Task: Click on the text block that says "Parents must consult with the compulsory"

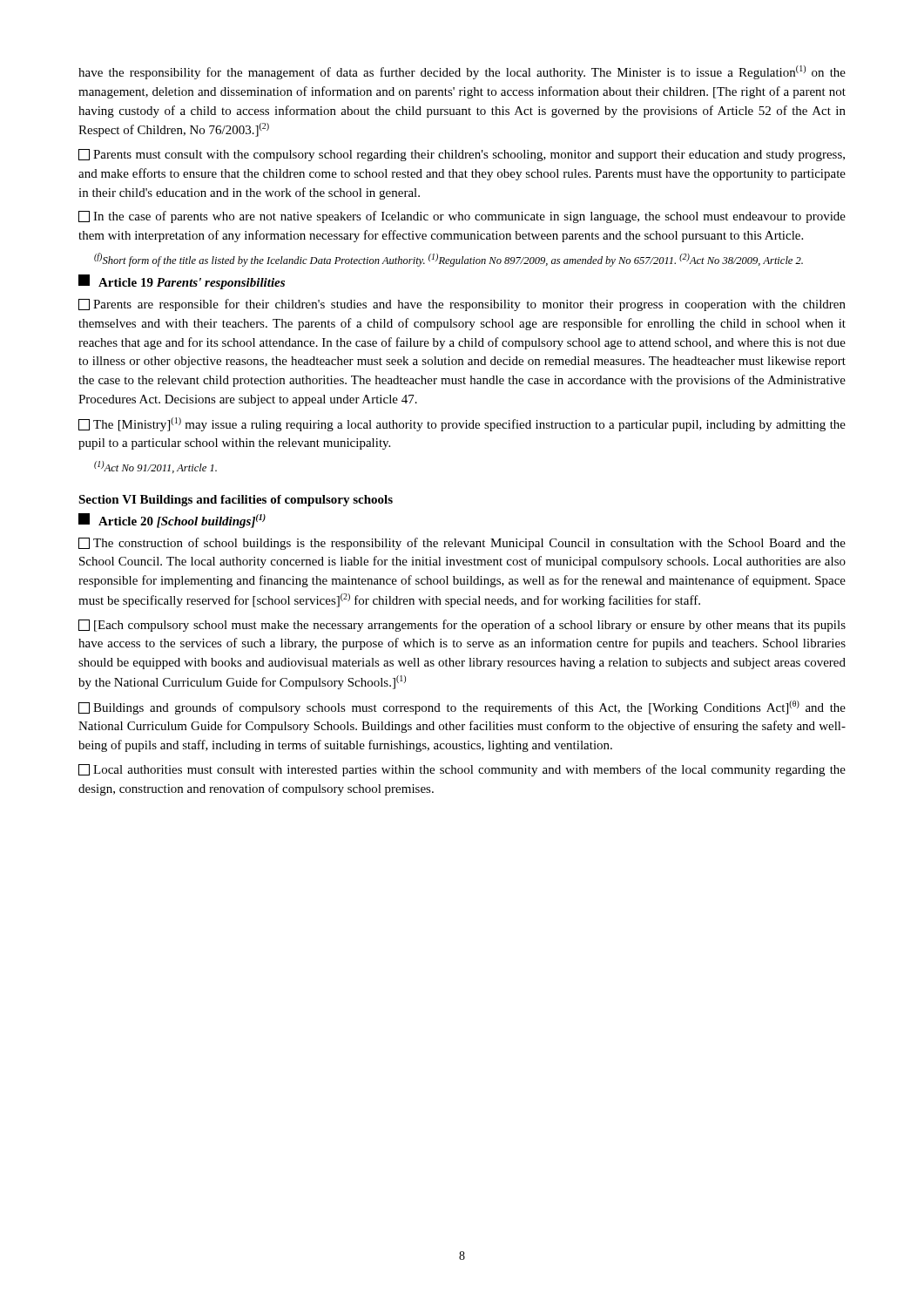Action: pos(462,174)
